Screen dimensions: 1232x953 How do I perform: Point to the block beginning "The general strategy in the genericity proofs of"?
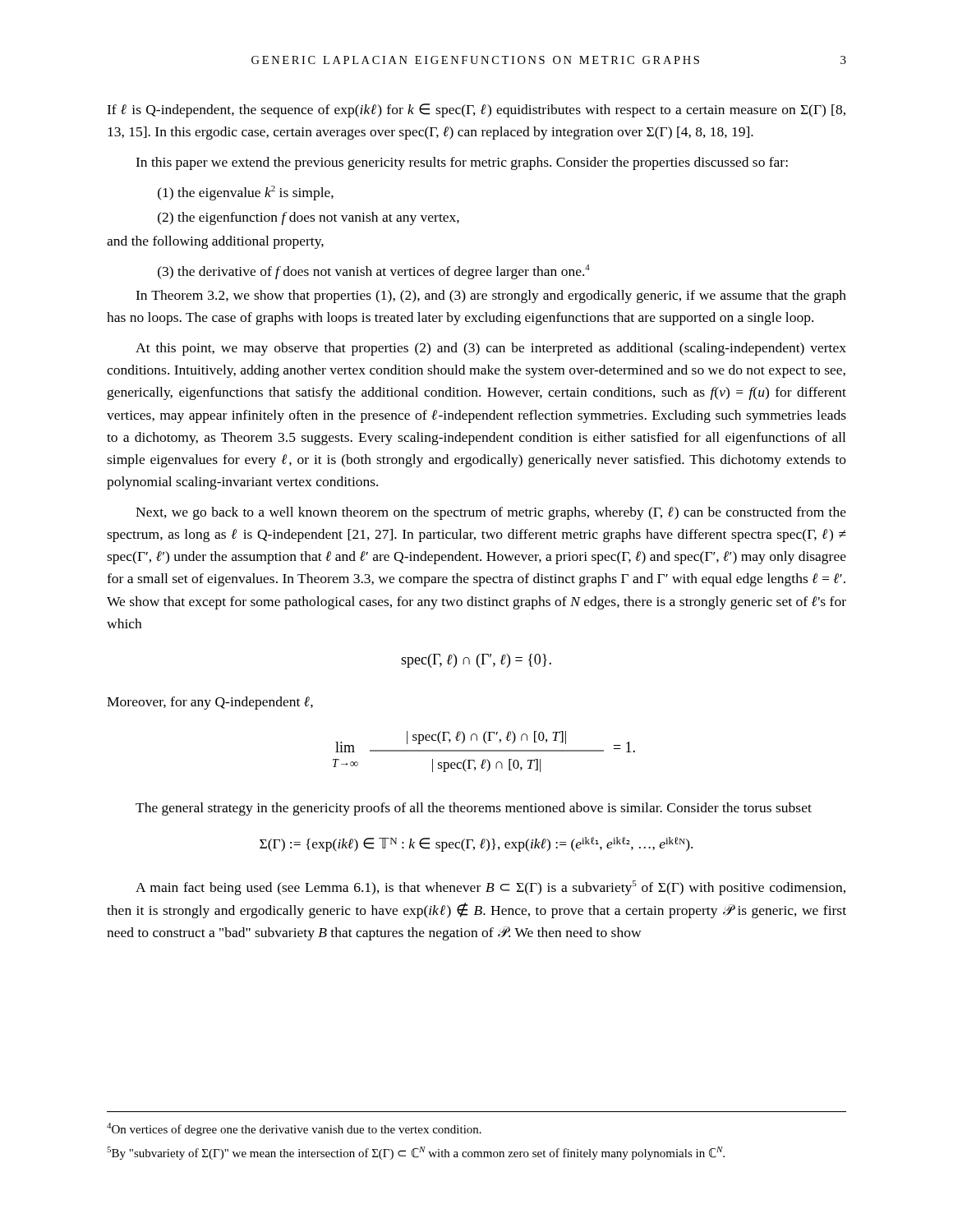pos(476,808)
